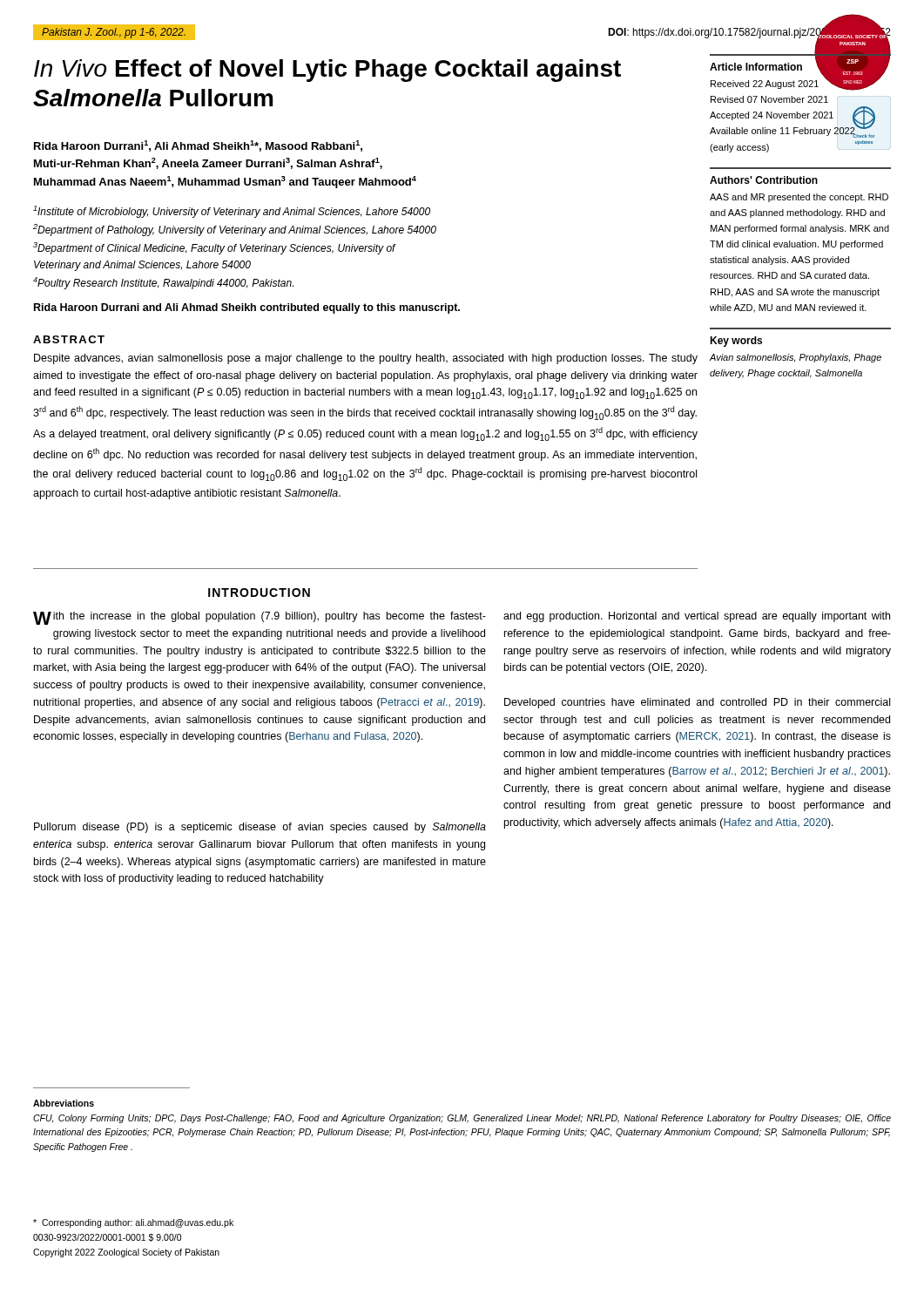This screenshot has width=924, height=1307.
Task: Point to the block beginning "Rida Haroon Durrani"
Action: (247, 308)
